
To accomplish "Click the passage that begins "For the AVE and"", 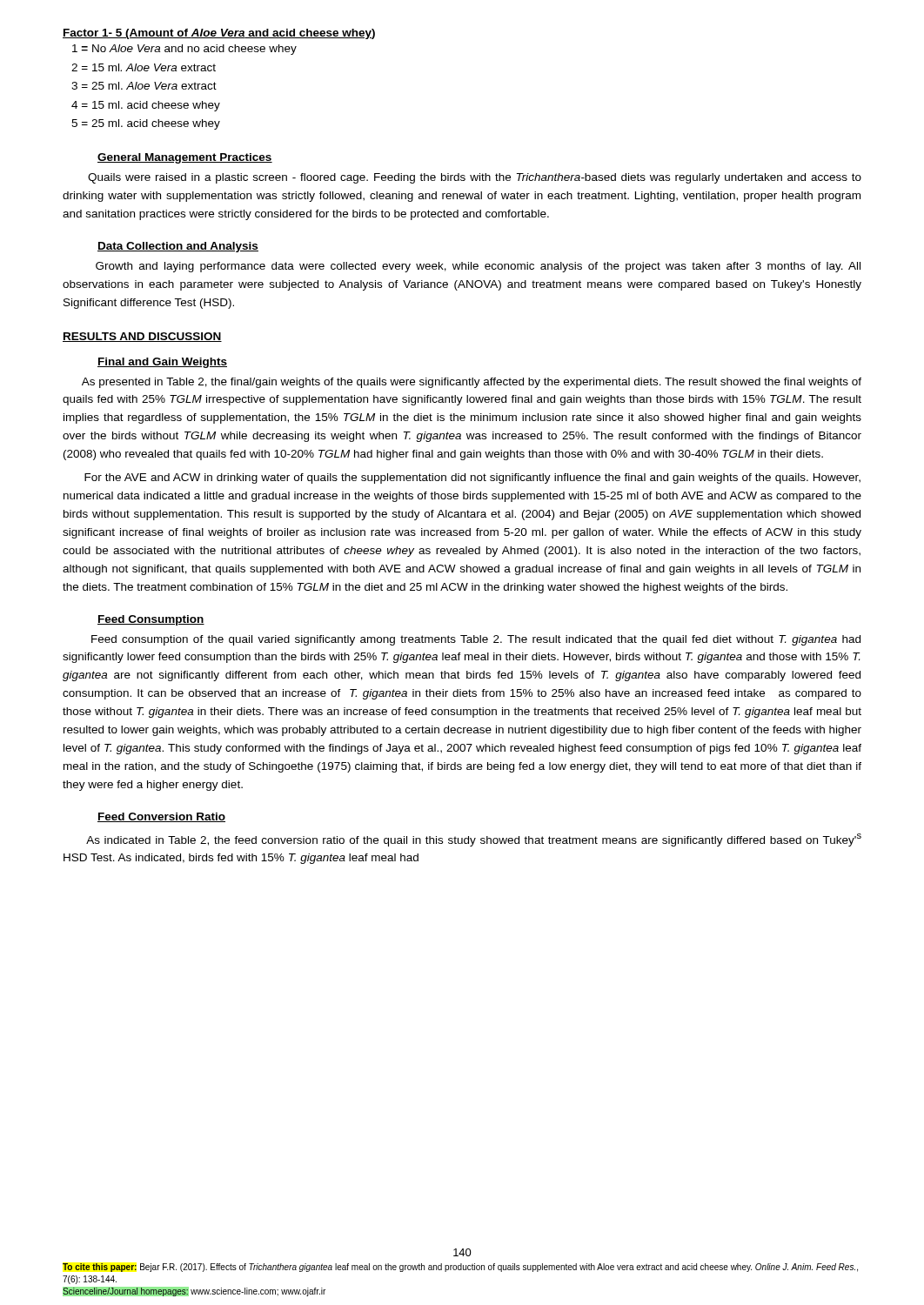I will click(462, 532).
